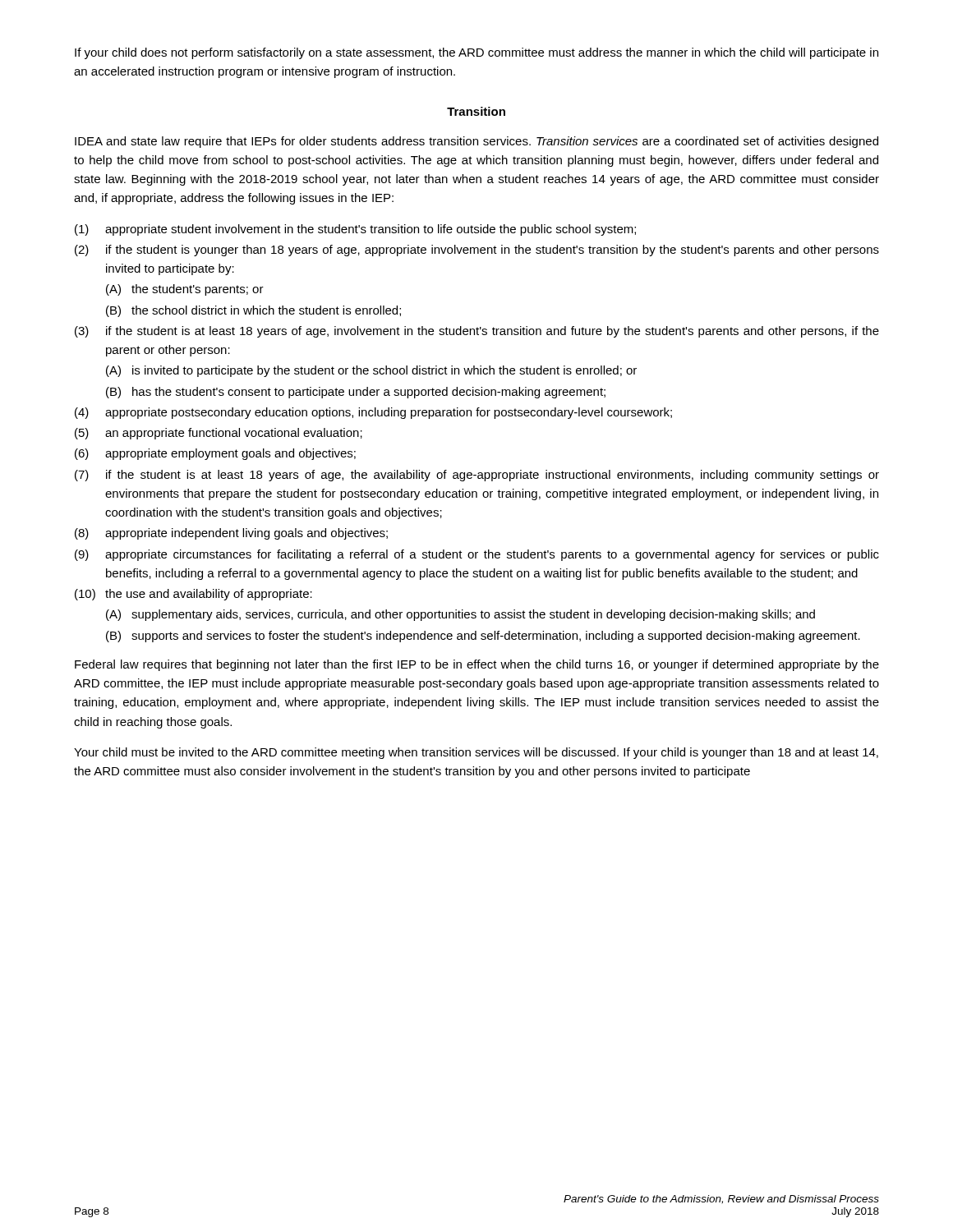
Task: Select the text block with the text "Your child must be invited to"
Action: 476,761
